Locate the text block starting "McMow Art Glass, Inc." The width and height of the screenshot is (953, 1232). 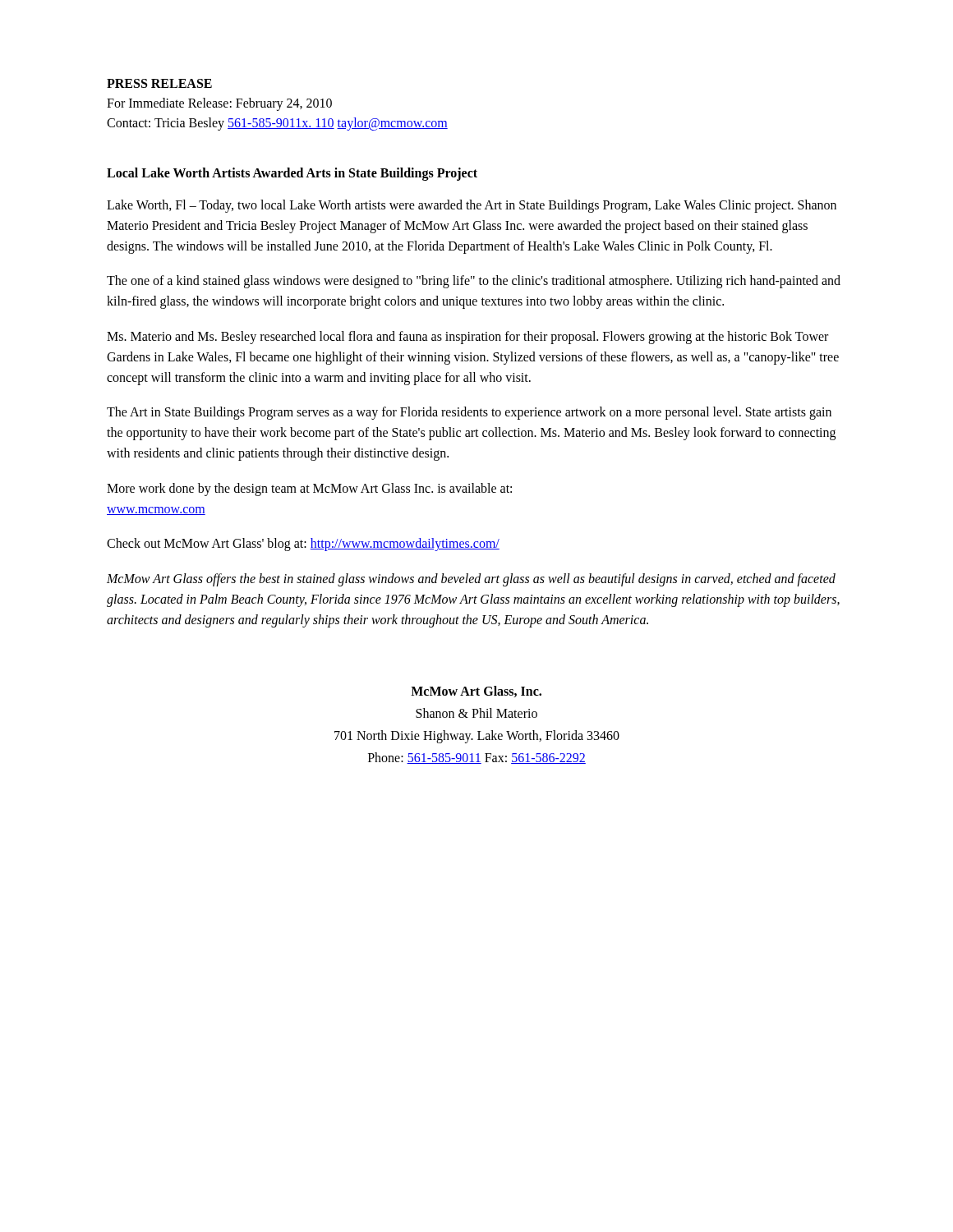[476, 724]
